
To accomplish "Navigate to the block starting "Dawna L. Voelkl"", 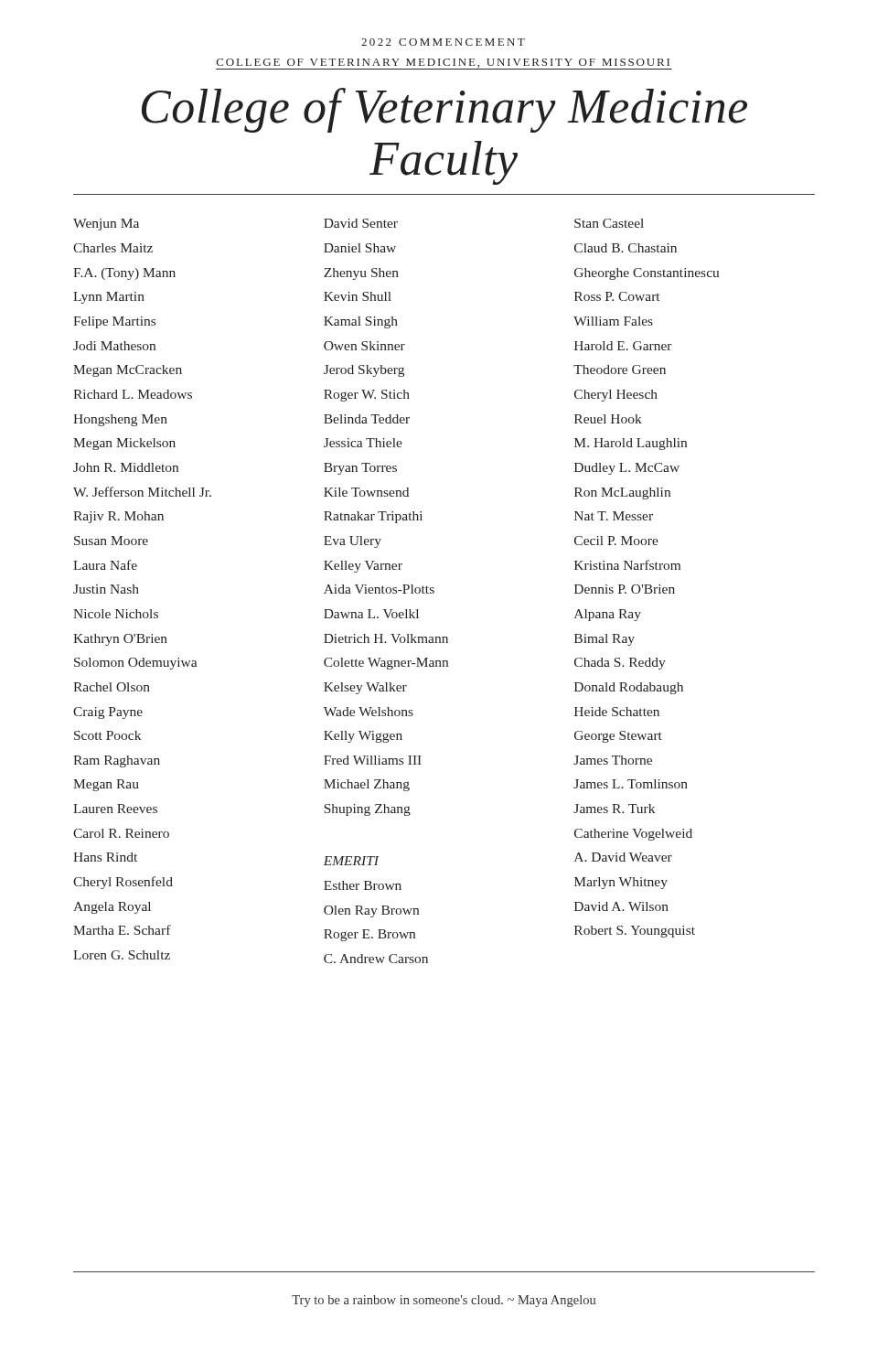I will point(371,613).
